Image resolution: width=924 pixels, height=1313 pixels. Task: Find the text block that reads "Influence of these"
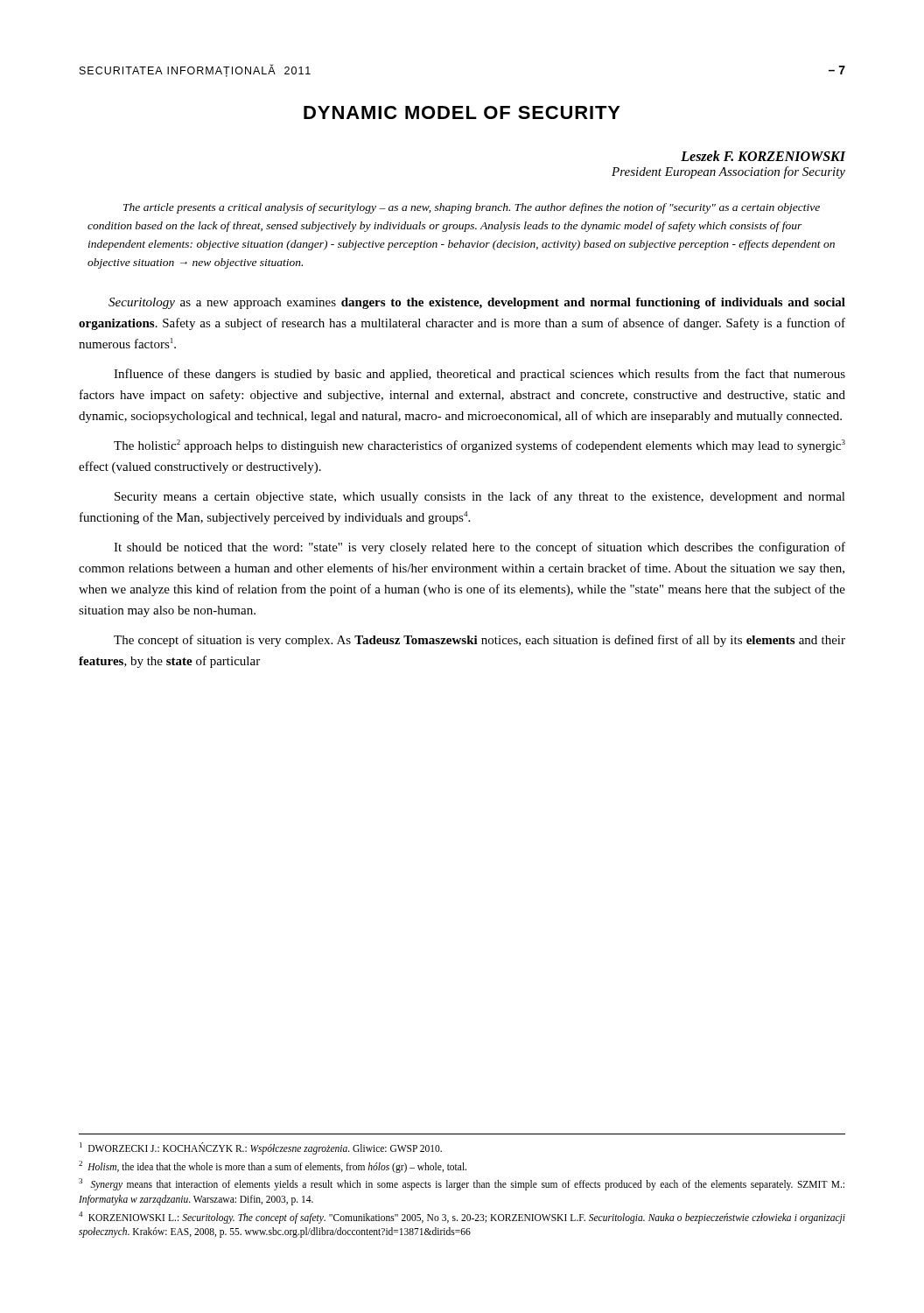[x=462, y=394]
